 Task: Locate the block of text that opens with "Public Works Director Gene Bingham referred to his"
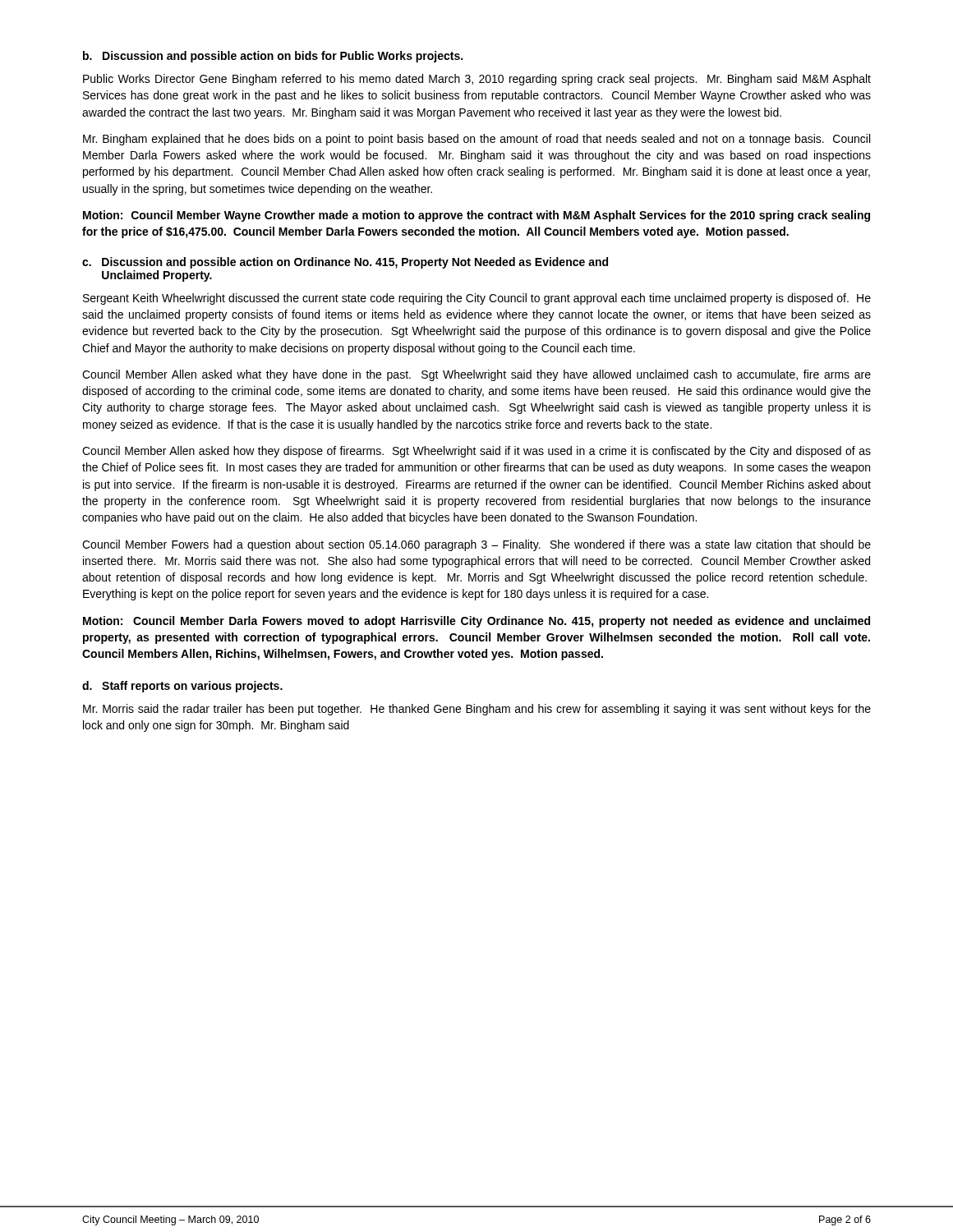[476, 96]
